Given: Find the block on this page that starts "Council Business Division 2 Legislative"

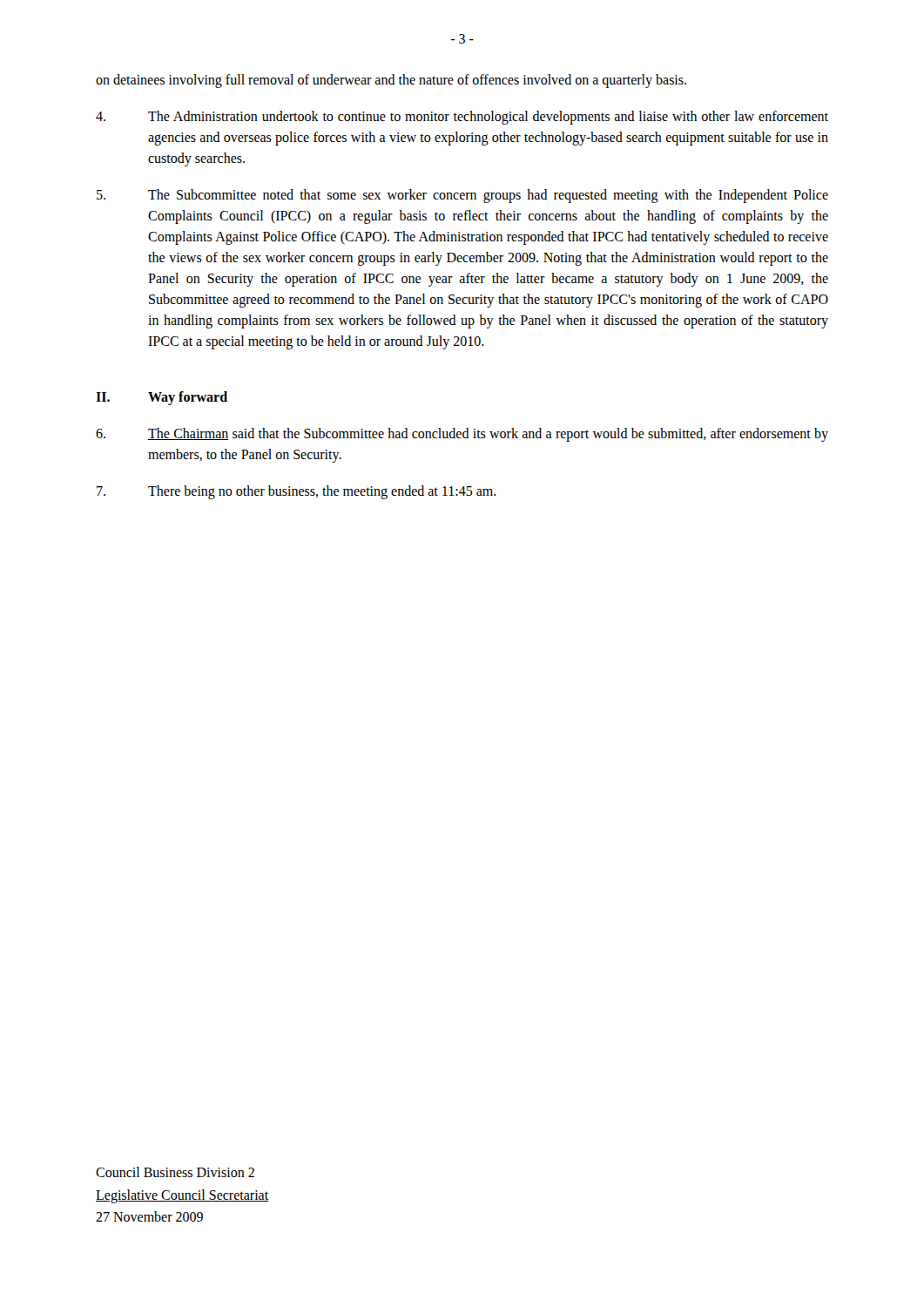Looking at the screenshot, I should point(182,1195).
